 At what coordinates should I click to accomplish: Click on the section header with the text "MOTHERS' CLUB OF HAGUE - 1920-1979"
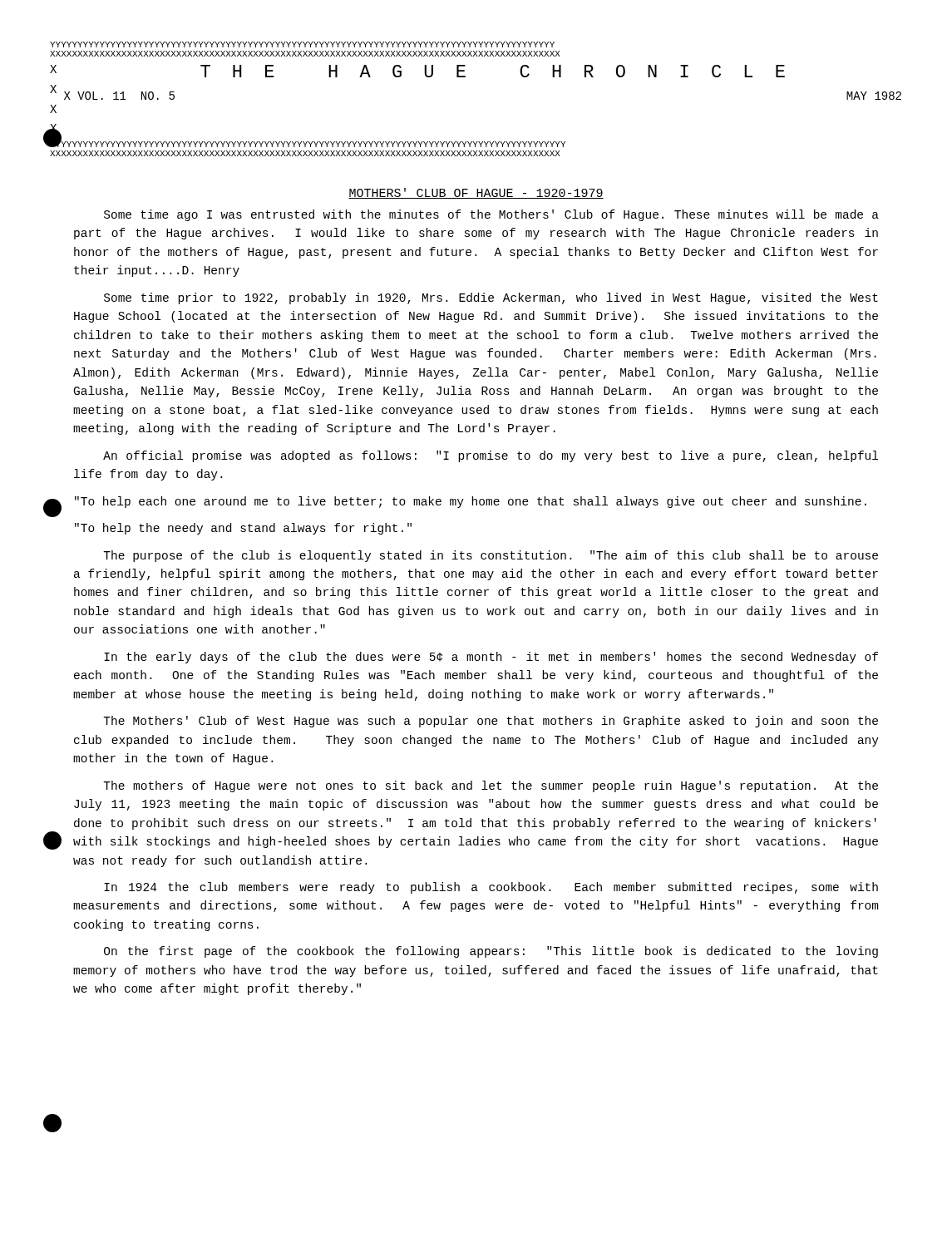point(476,194)
